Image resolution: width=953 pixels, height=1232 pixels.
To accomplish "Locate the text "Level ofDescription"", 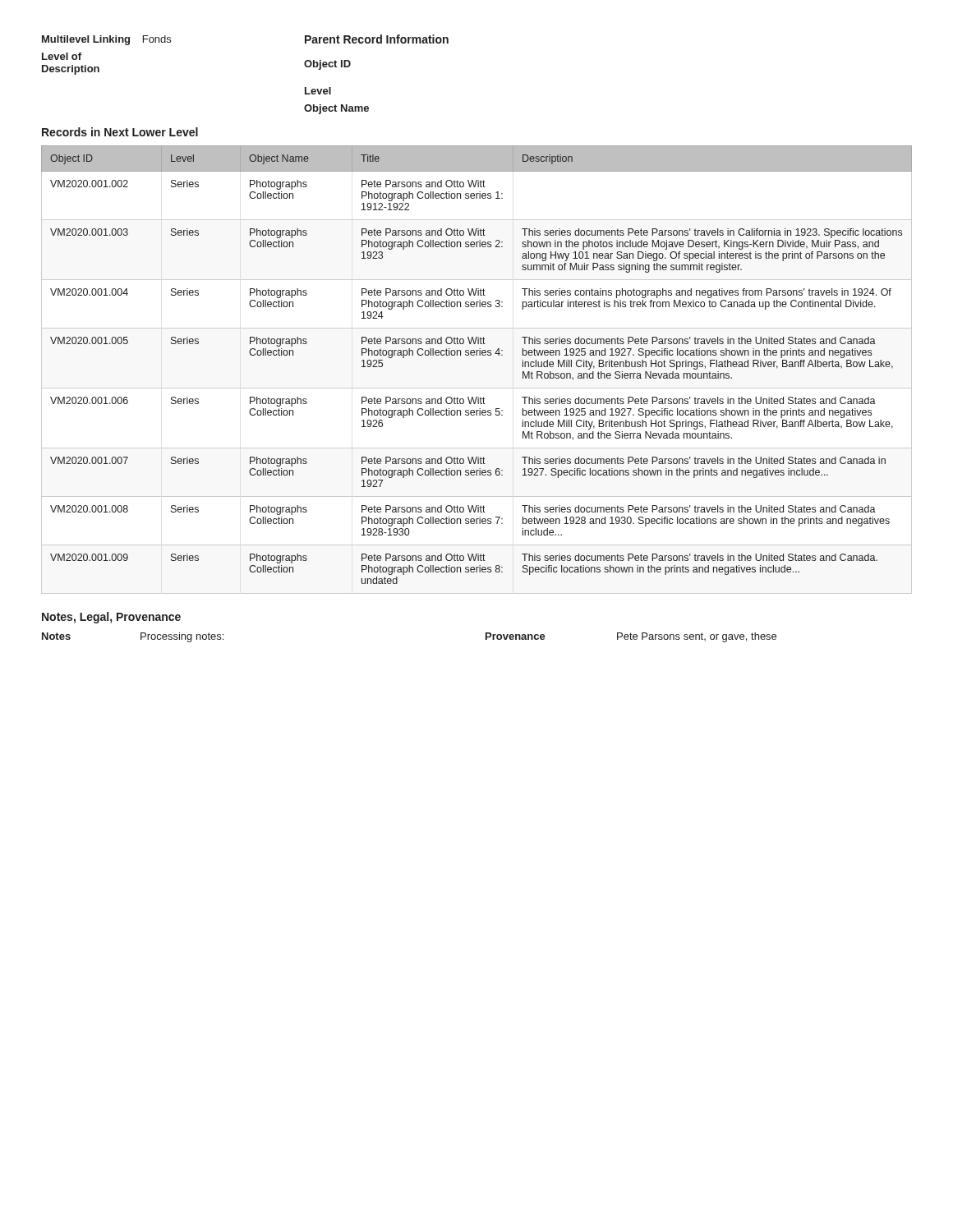I will coord(70,62).
